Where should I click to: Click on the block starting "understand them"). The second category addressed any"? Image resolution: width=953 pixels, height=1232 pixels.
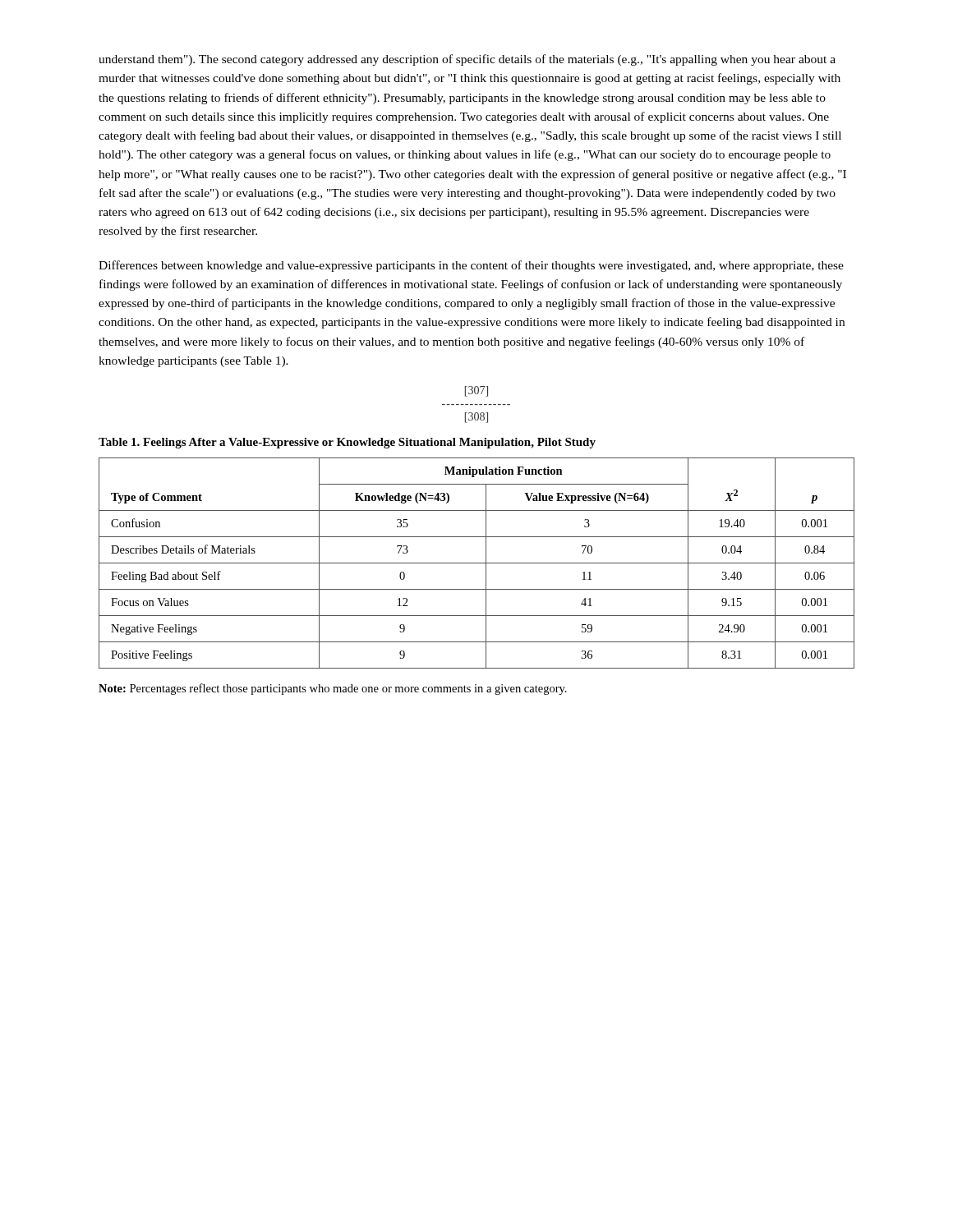tap(473, 145)
